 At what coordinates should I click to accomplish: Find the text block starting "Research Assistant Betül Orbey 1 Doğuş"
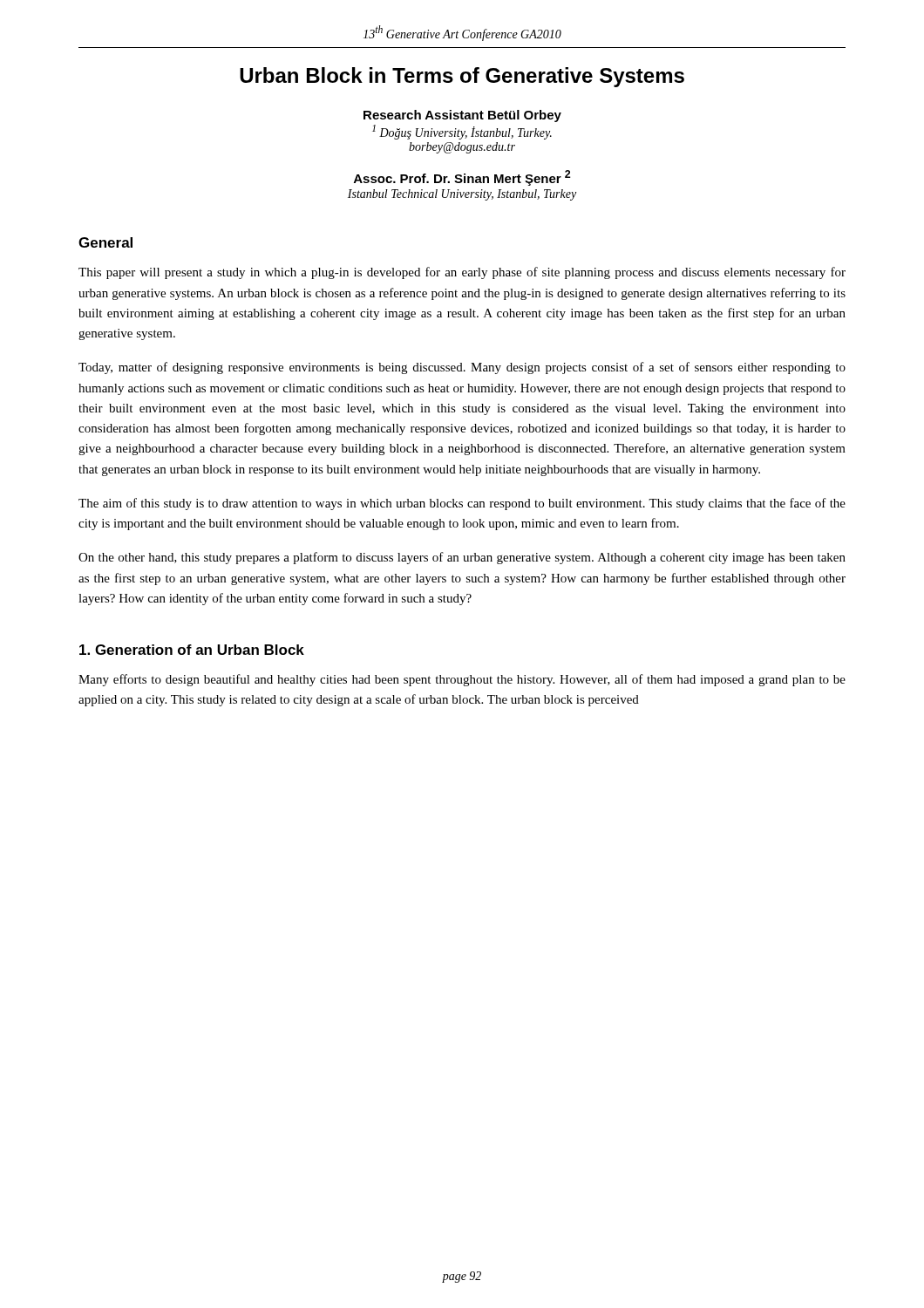[x=462, y=131]
